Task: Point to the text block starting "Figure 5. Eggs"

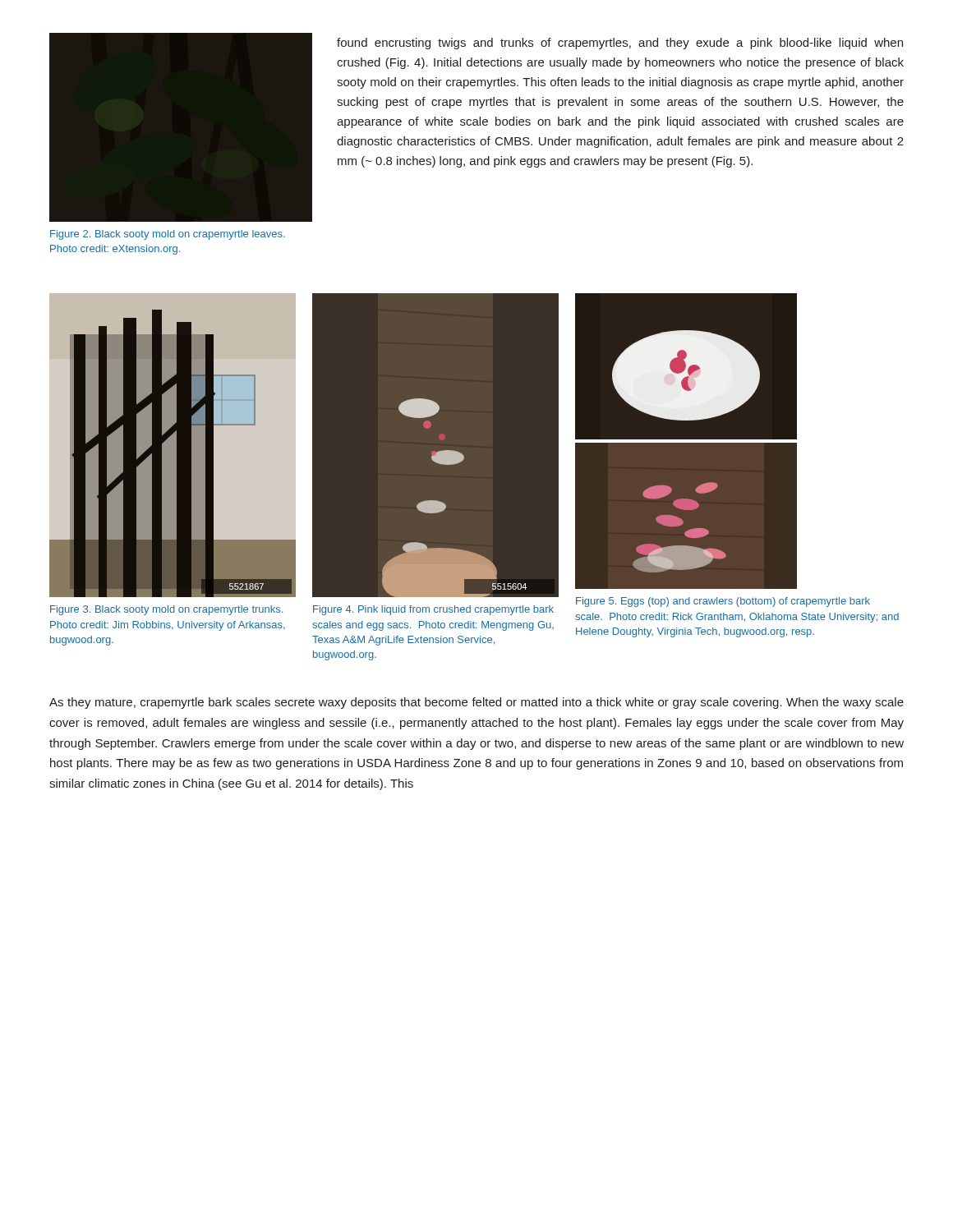Action: click(x=739, y=616)
